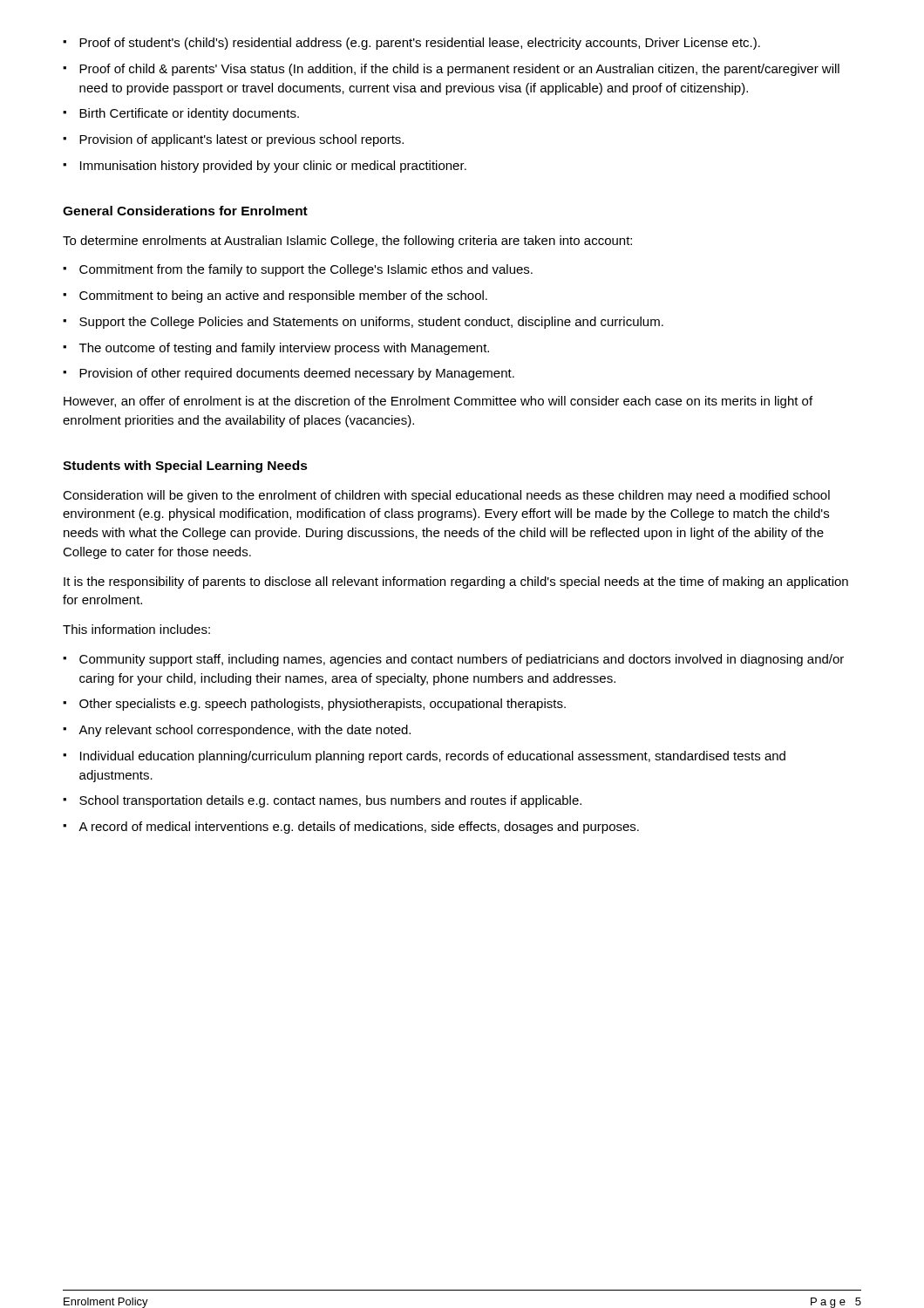Click on the text block containing "It is the responsibility of parents"
This screenshot has width=924, height=1308.
[x=456, y=590]
